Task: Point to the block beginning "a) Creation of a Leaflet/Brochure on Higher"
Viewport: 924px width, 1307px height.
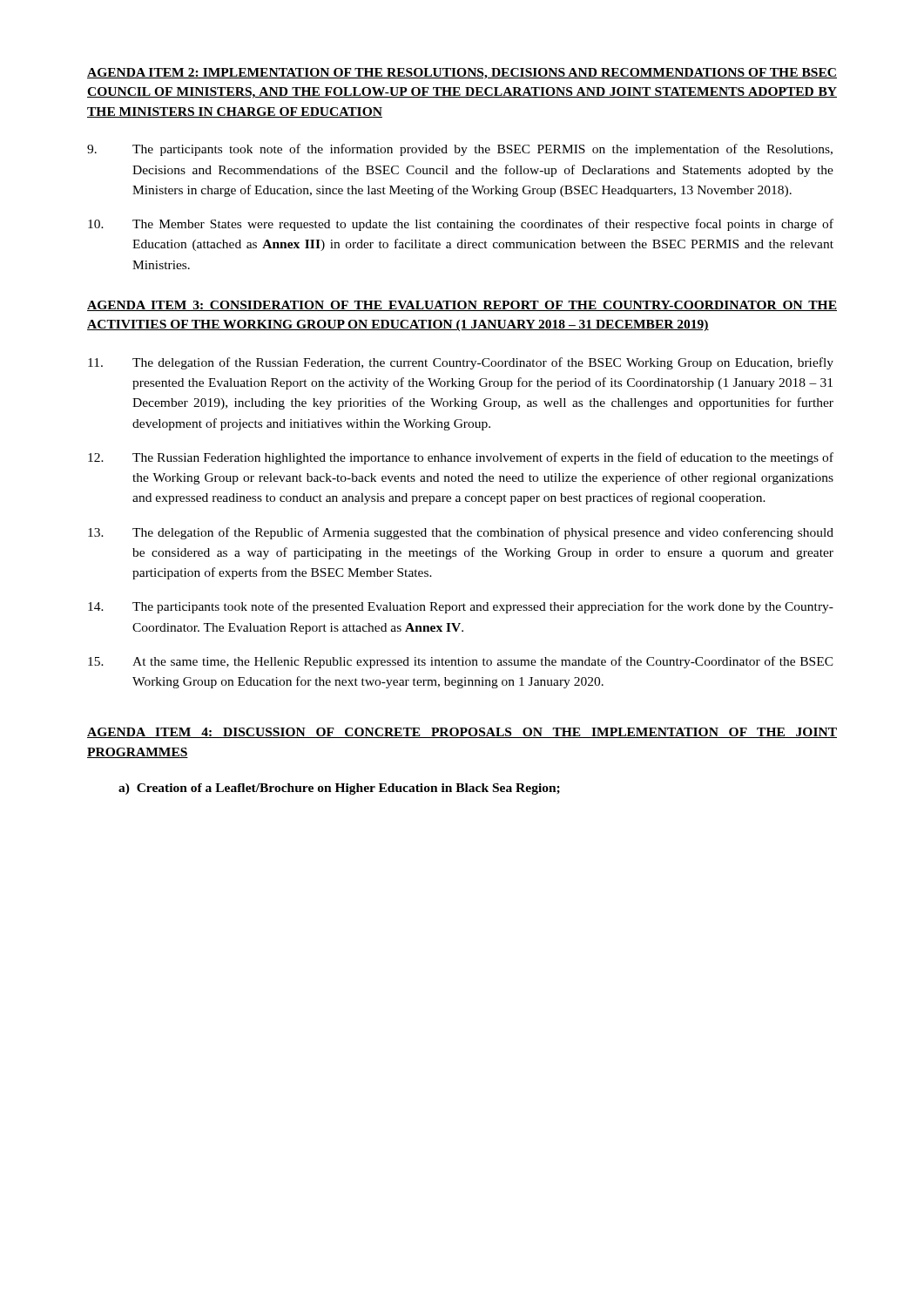Action: point(340,788)
